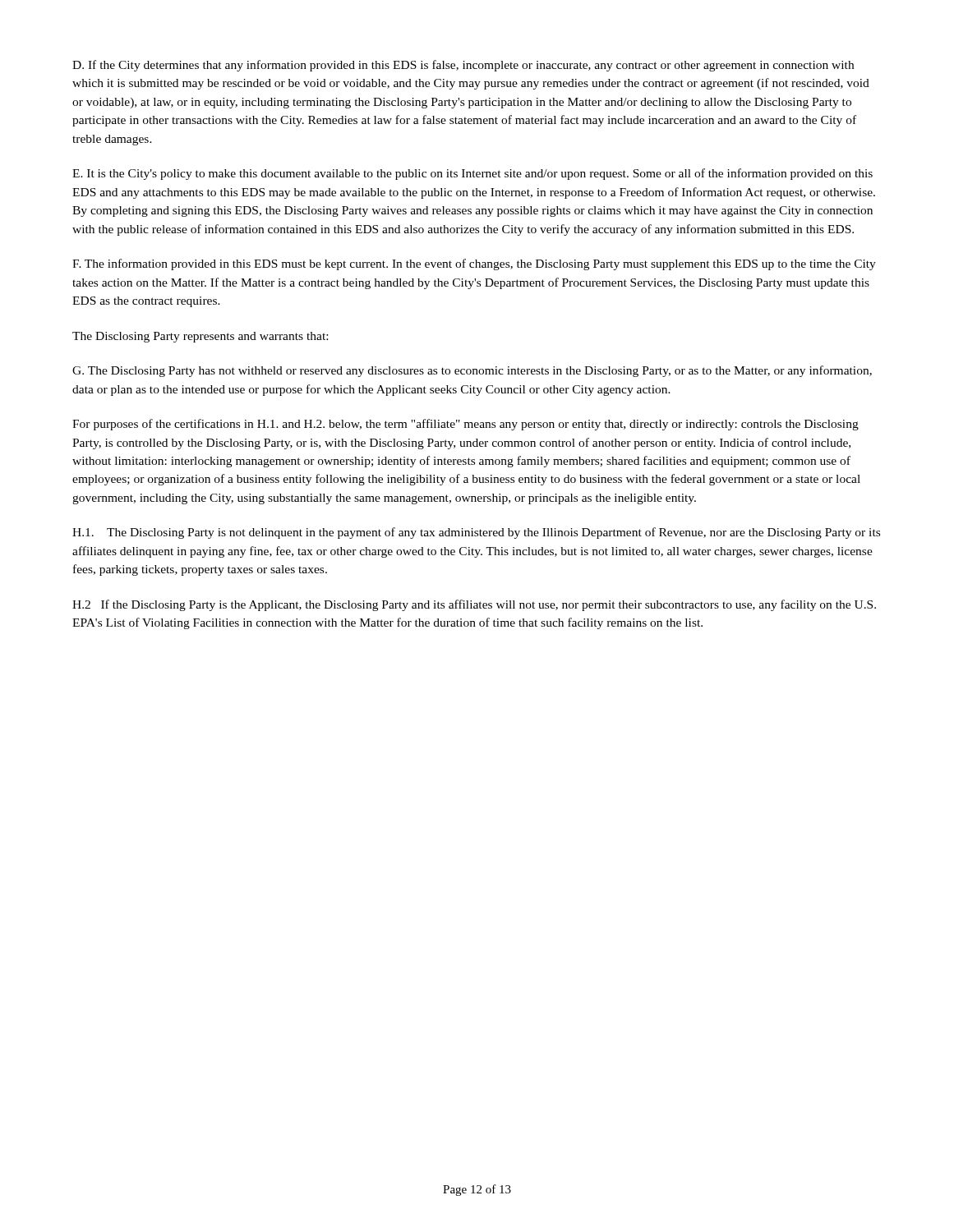Find the block on this page that starts "E. It is the"
The image size is (954, 1232).
click(474, 201)
